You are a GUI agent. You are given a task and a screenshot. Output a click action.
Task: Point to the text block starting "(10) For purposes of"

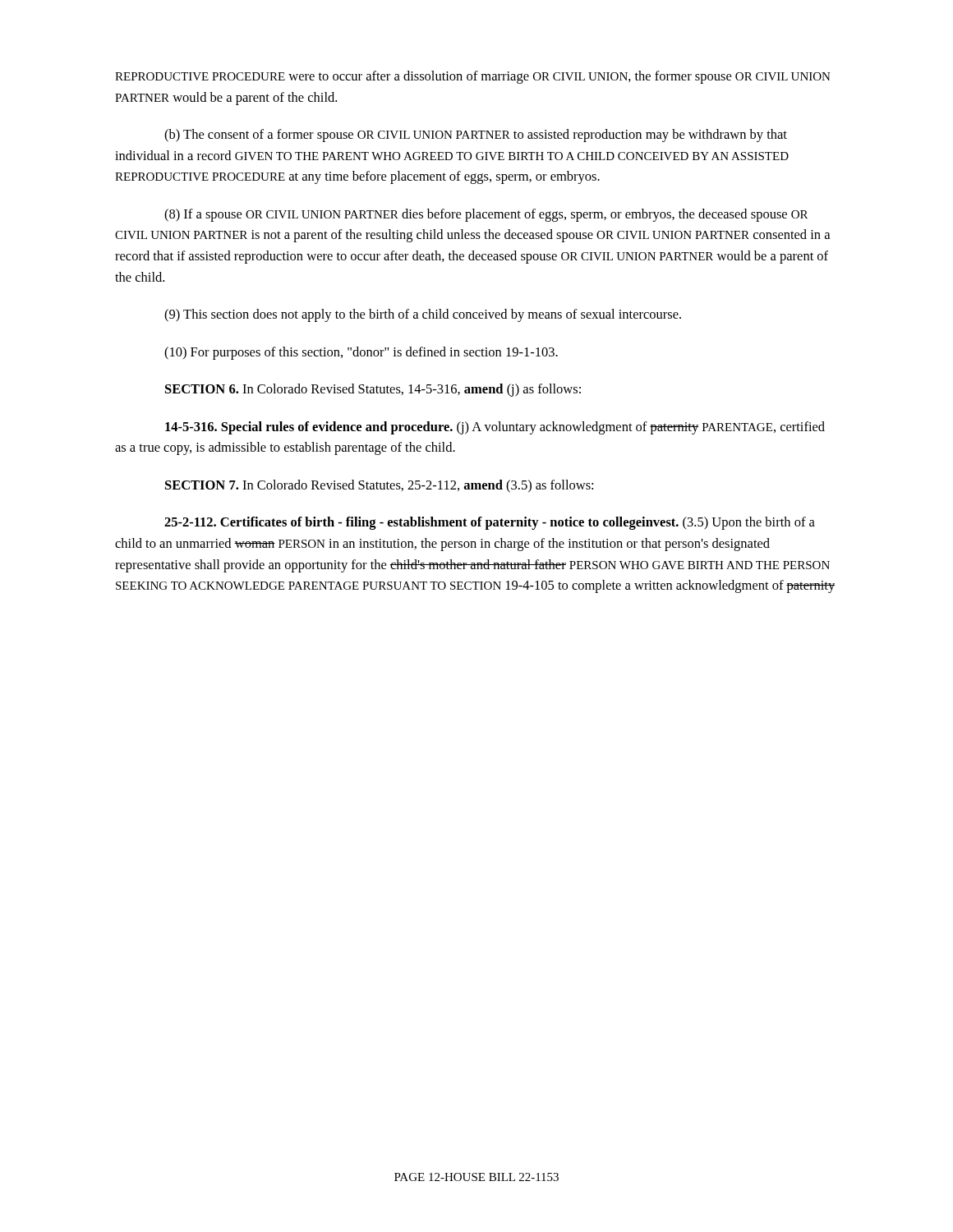pyautogui.click(x=361, y=352)
